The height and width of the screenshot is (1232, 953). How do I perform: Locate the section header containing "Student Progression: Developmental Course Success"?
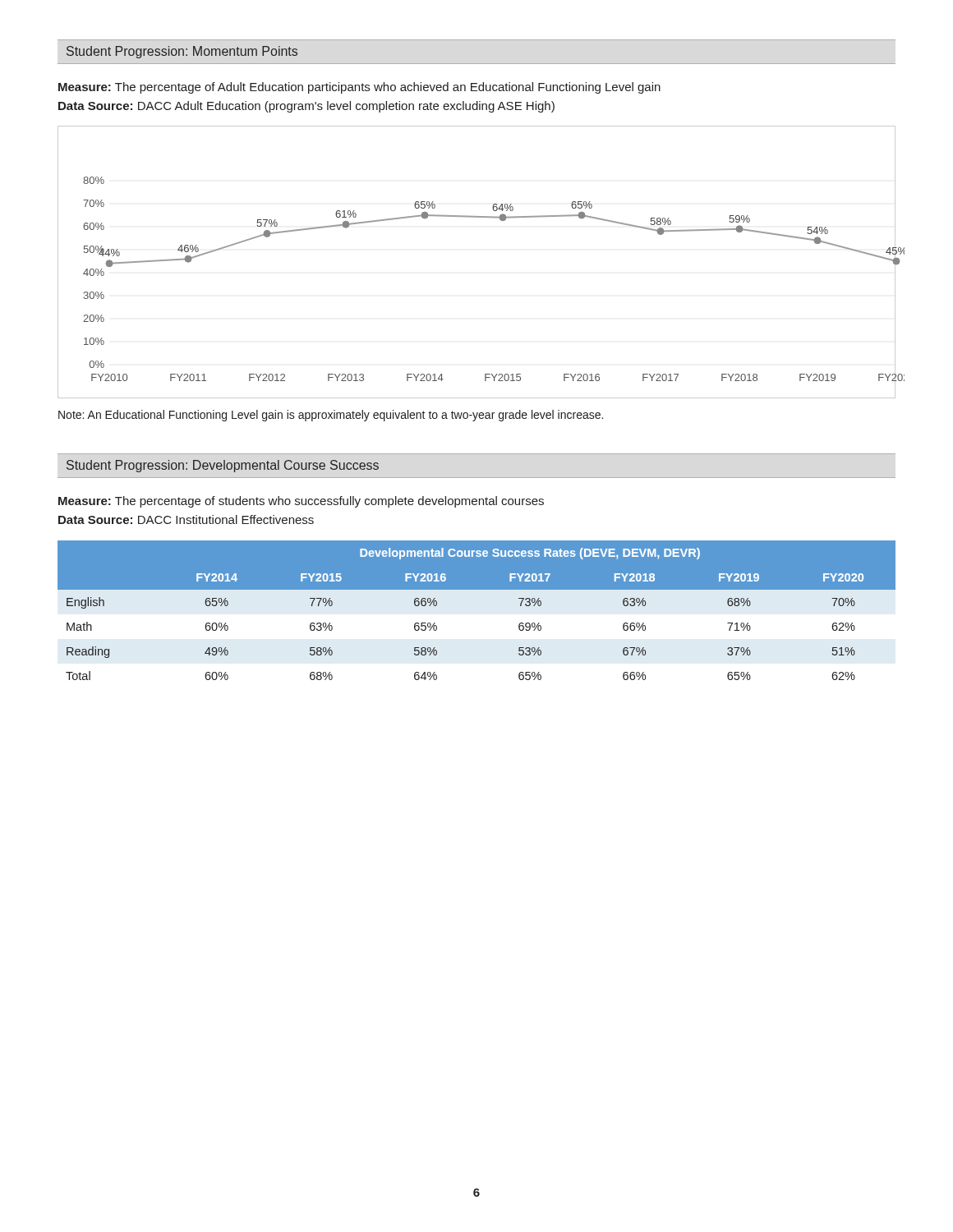[222, 465]
